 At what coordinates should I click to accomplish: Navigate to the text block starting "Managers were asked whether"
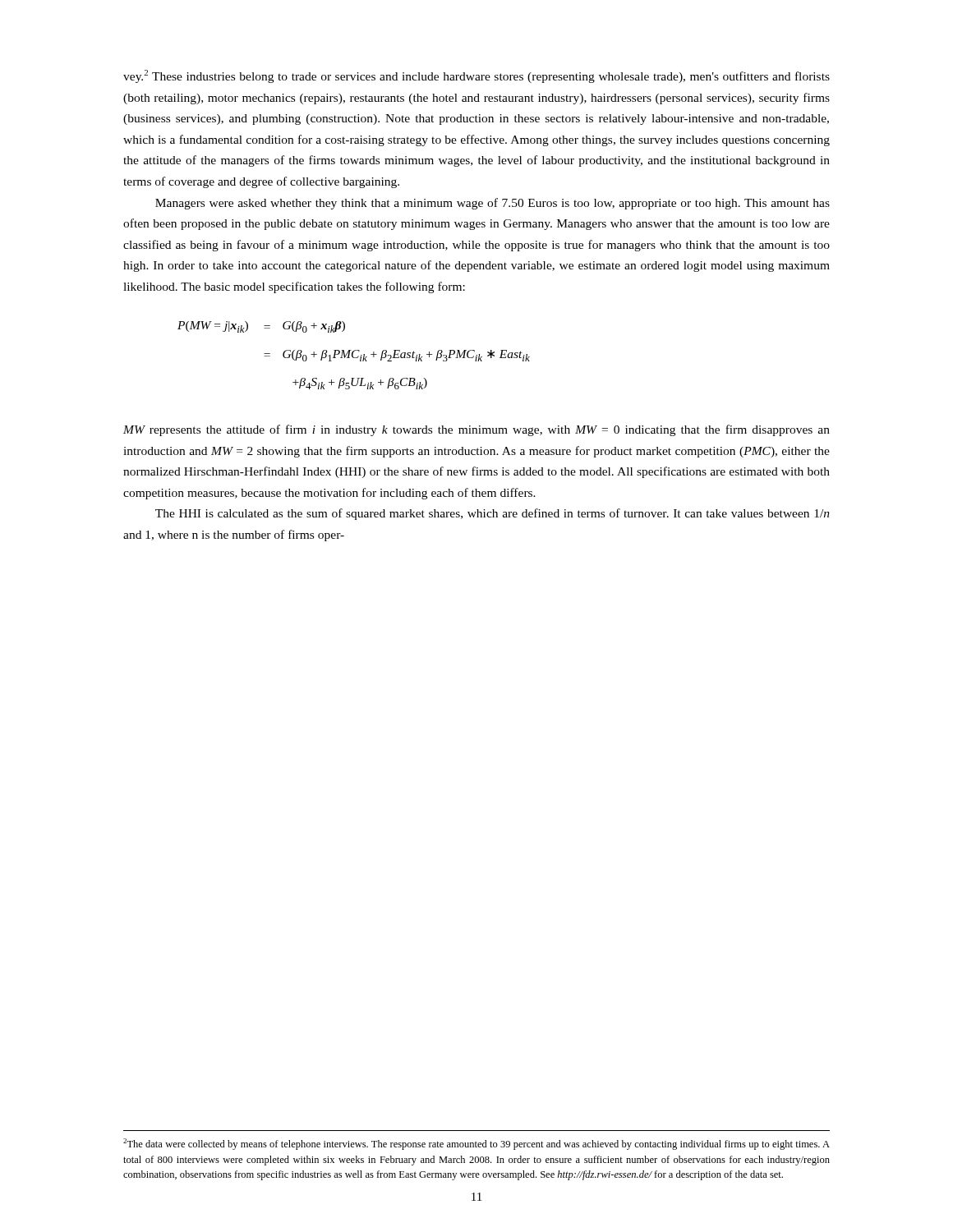(x=476, y=244)
